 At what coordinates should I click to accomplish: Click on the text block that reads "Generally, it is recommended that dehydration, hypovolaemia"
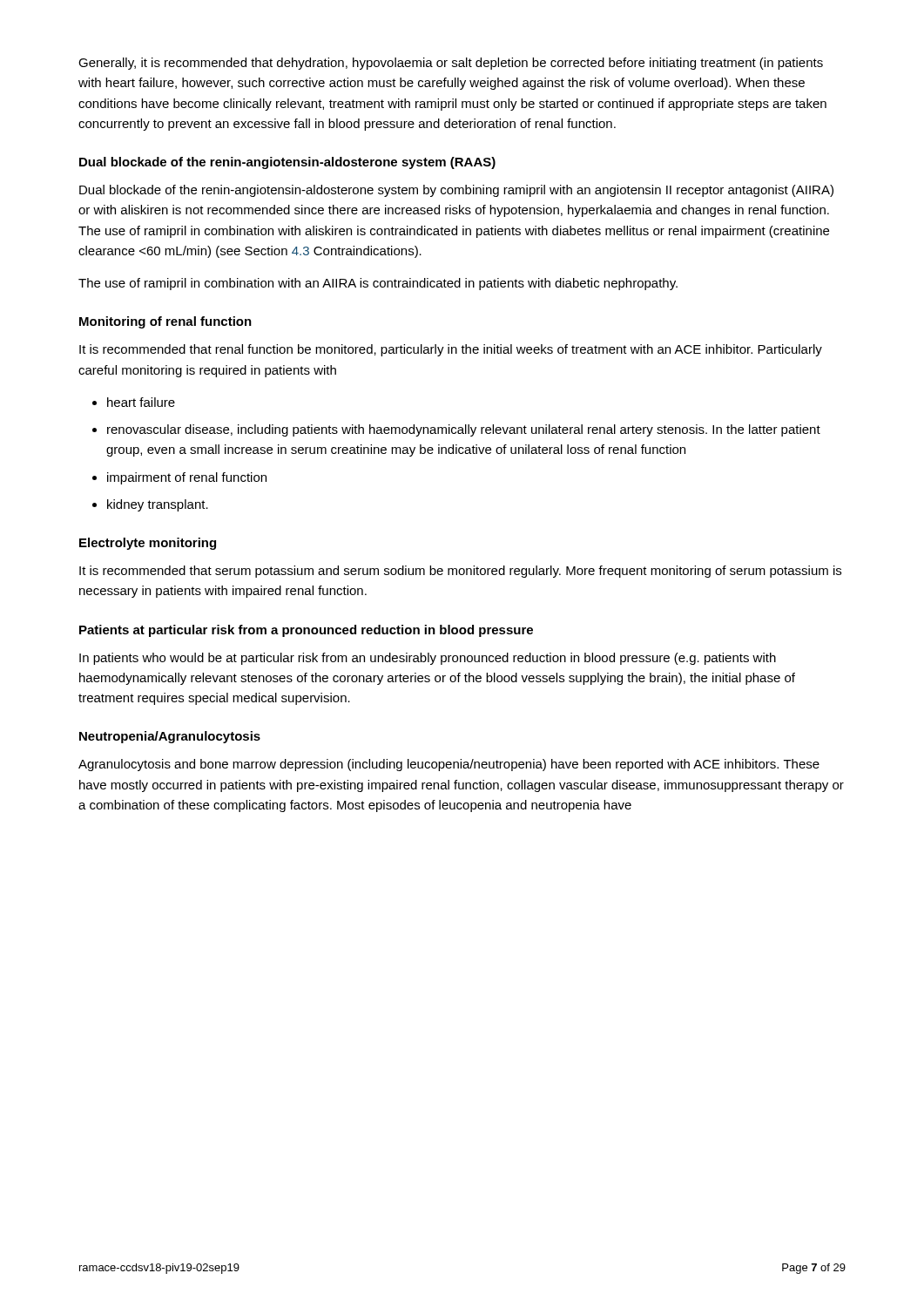pyautogui.click(x=453, y=93)
